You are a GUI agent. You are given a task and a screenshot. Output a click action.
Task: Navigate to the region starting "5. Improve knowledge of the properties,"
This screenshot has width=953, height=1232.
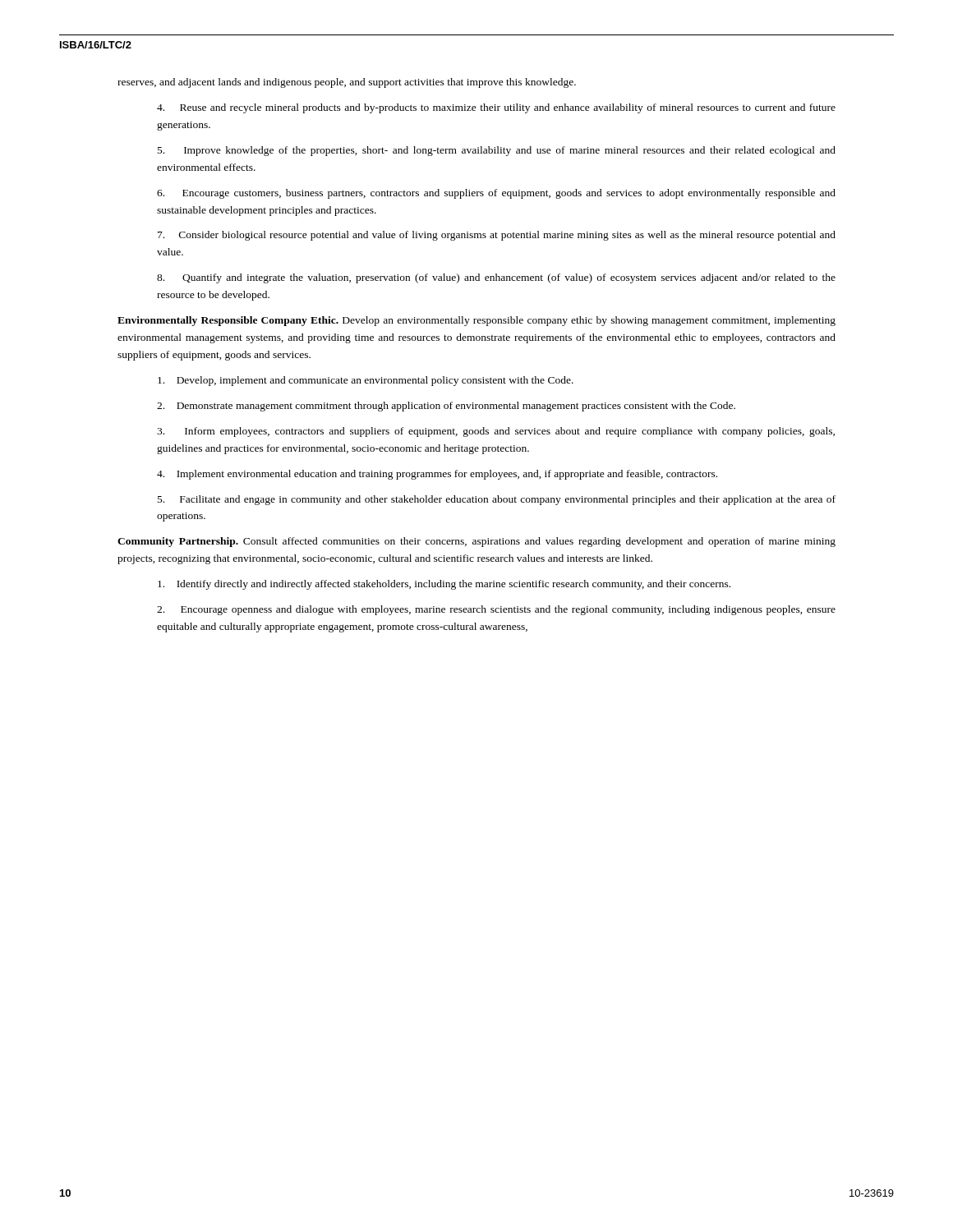point(496,158)
